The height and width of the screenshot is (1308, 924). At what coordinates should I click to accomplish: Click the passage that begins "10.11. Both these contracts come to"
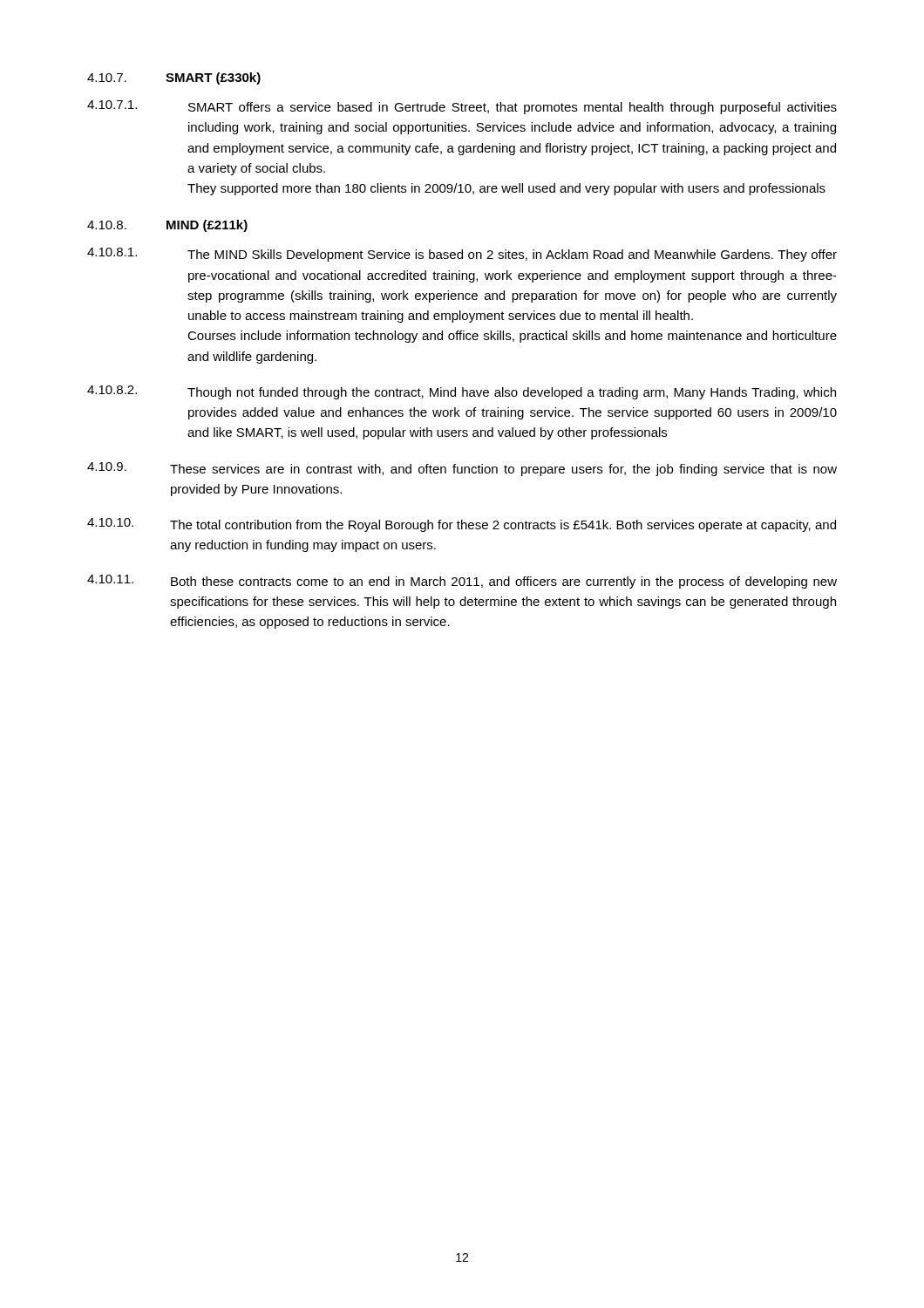coord(462,601)
